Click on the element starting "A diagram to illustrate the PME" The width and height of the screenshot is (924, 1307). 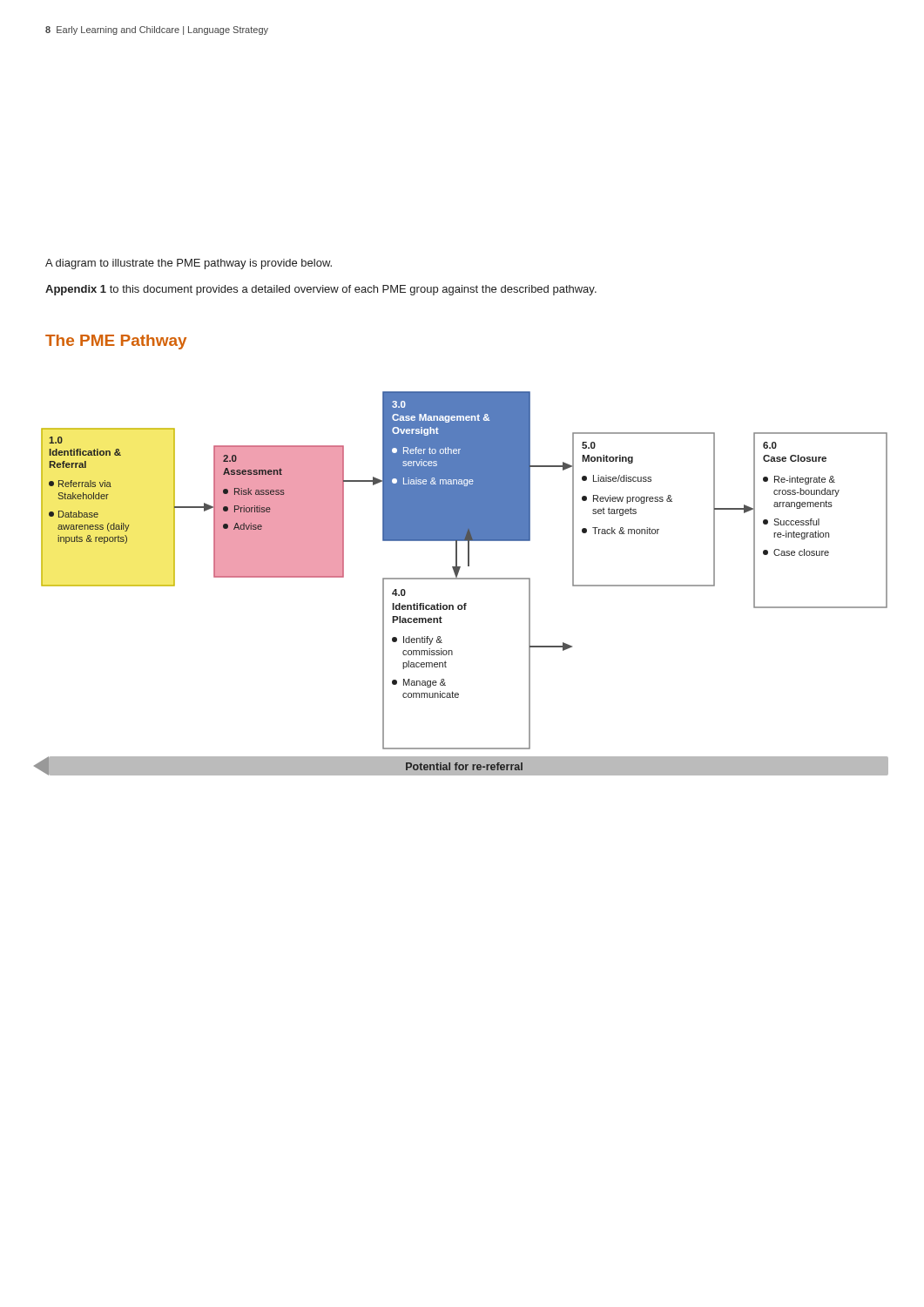coord(189,263)
